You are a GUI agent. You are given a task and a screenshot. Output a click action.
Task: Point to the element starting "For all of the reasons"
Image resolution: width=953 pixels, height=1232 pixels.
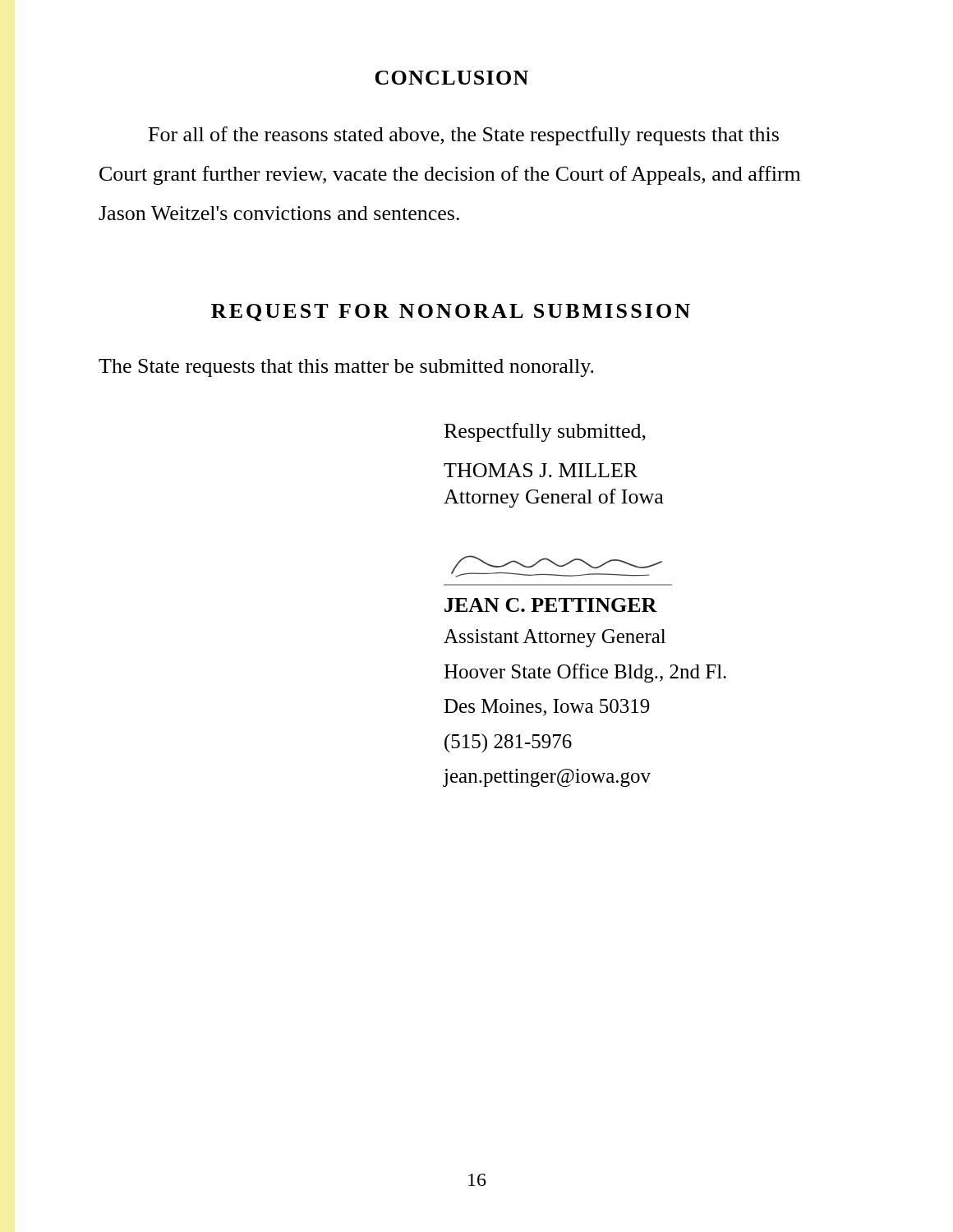click(450, 174)
